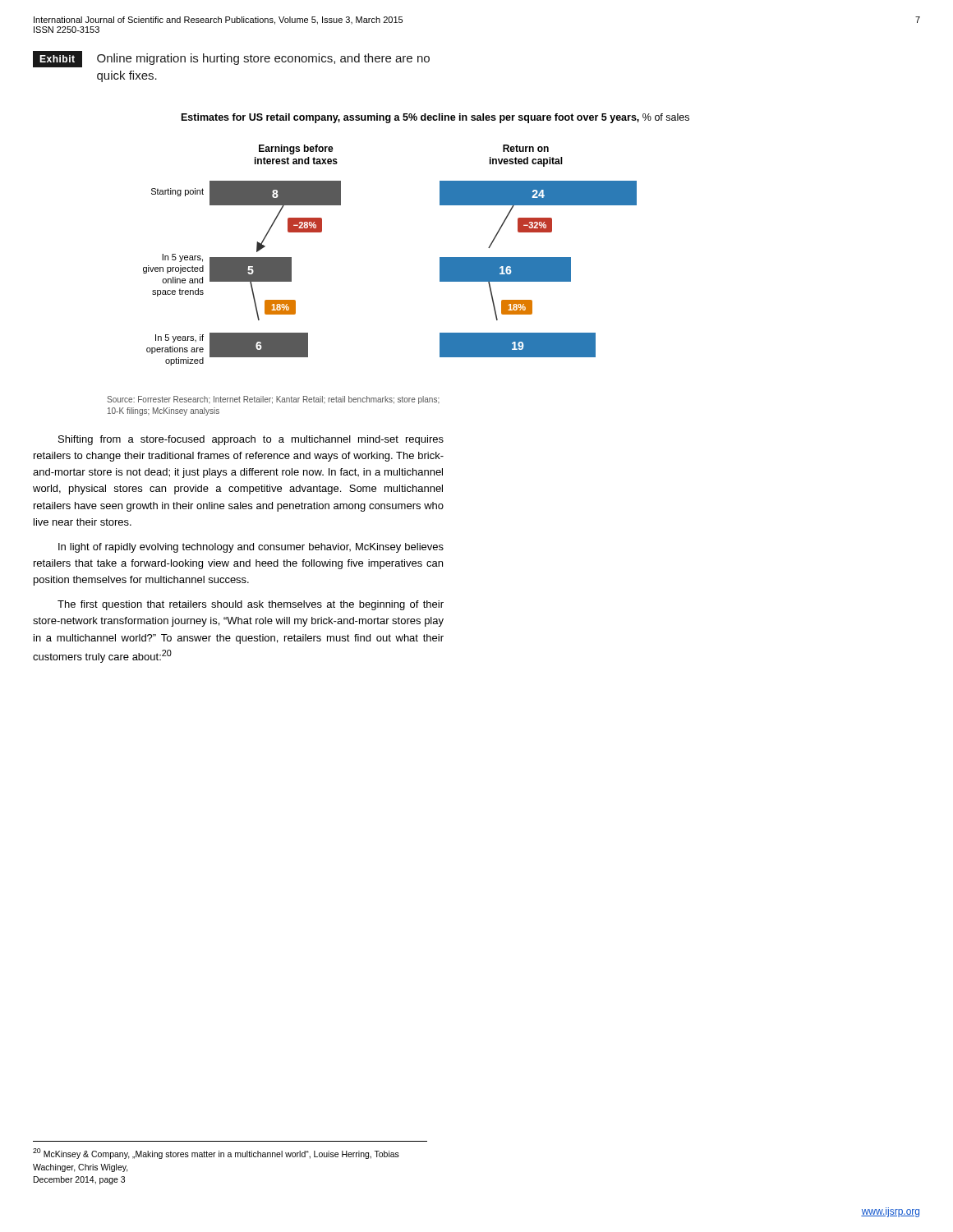This screenshot has width=953, height=1232.
Task: Select the element starting "The first question that retailers should ask"
Action: 238,630
